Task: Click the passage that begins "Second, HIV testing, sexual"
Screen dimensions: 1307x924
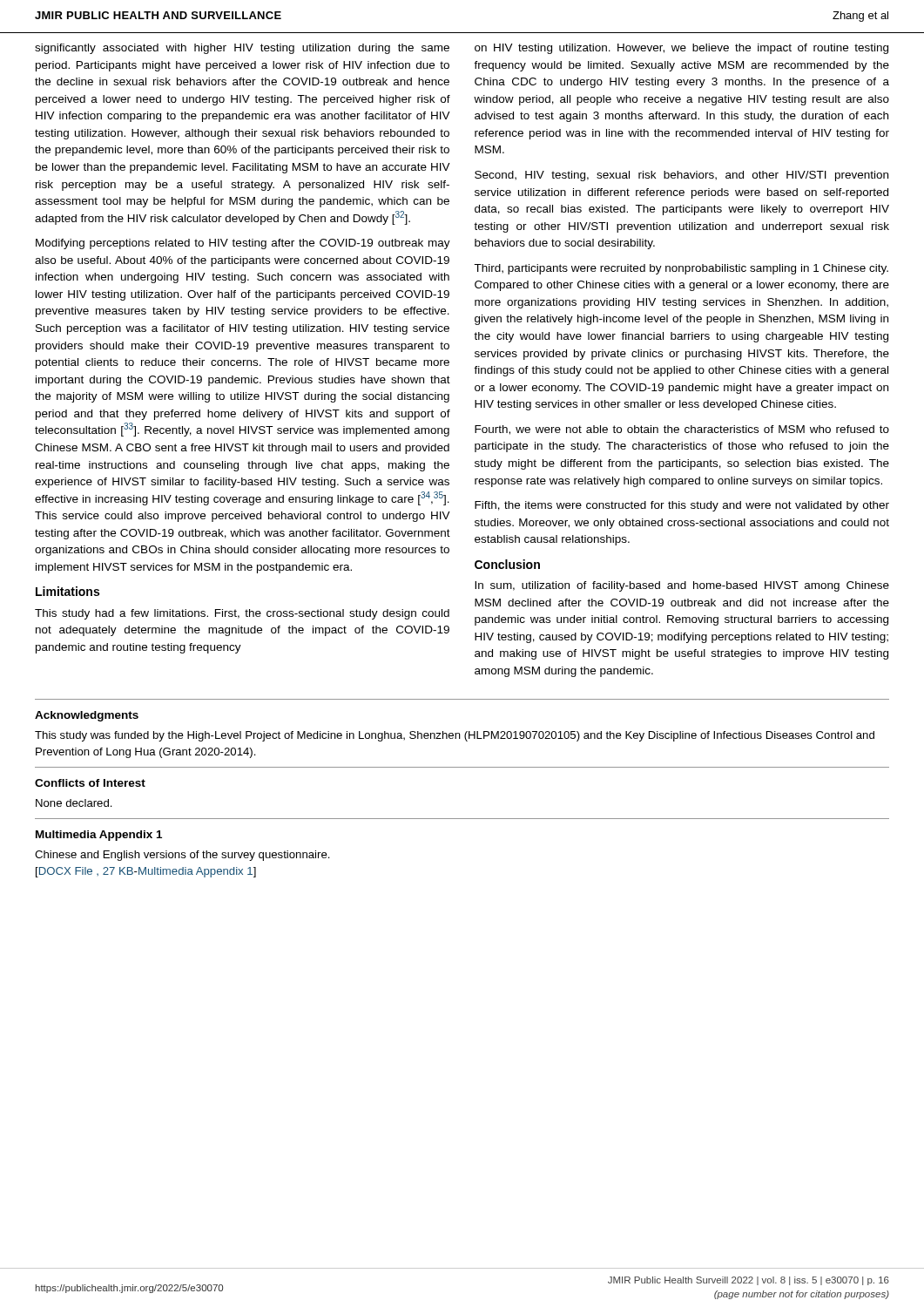Action: pyautogui.click(x=682, y=209)
